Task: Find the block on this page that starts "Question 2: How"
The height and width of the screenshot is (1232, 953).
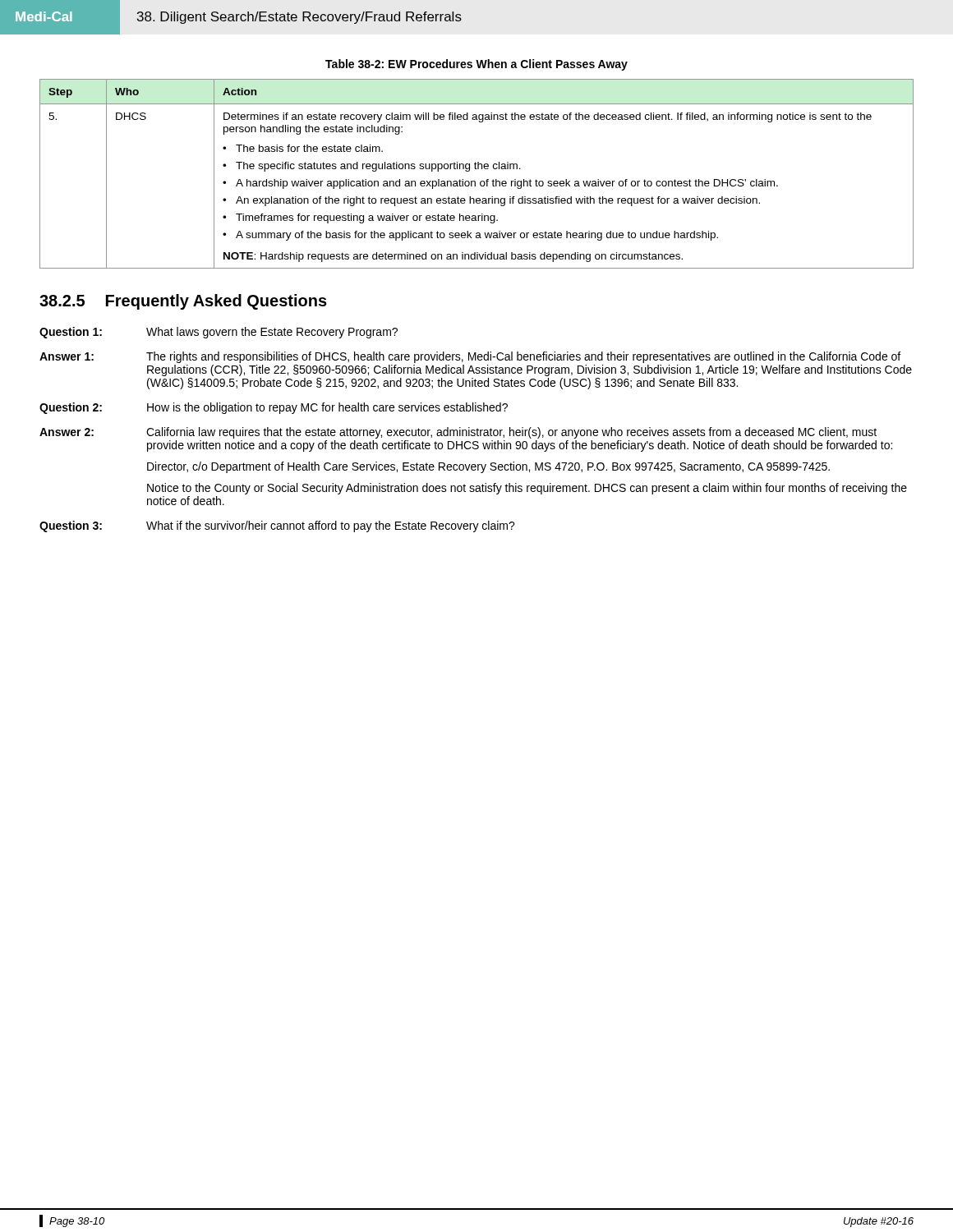Action: (x=476, y=407)
